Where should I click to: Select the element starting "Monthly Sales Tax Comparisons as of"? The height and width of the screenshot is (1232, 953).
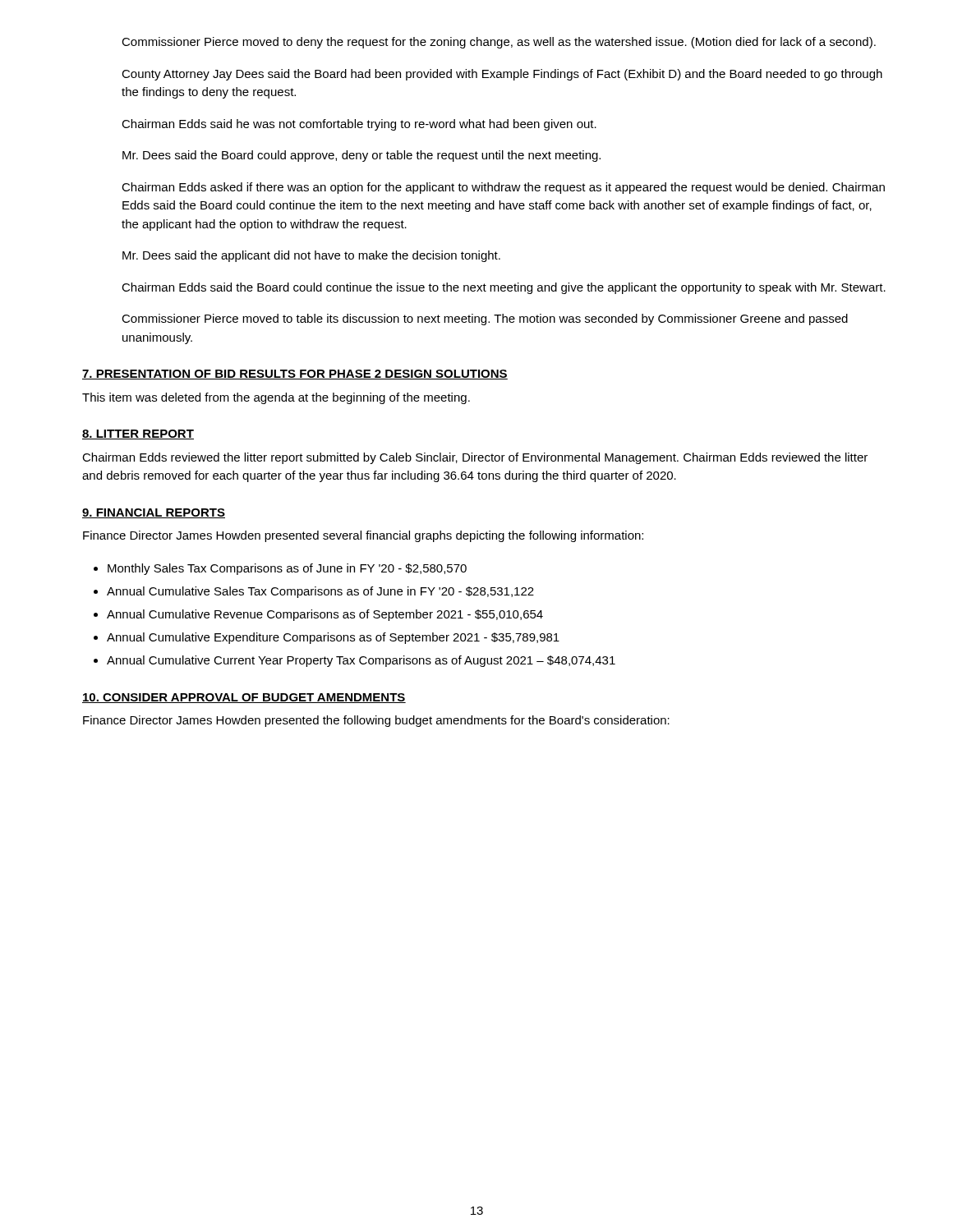(x=287, y=568)
